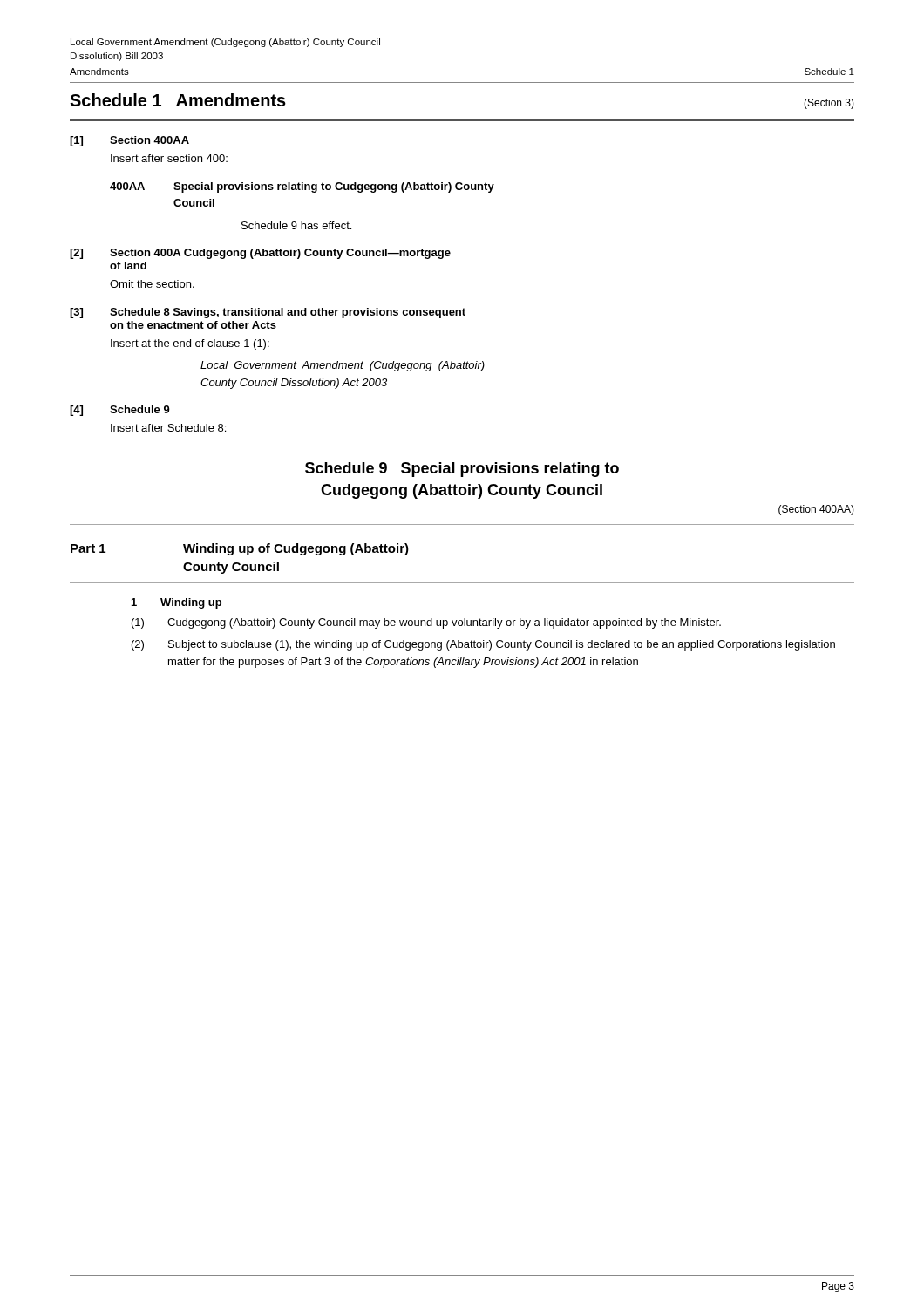
Task: Find the passage starting "400AA Special provisions relating"
Action: (302, 194)
